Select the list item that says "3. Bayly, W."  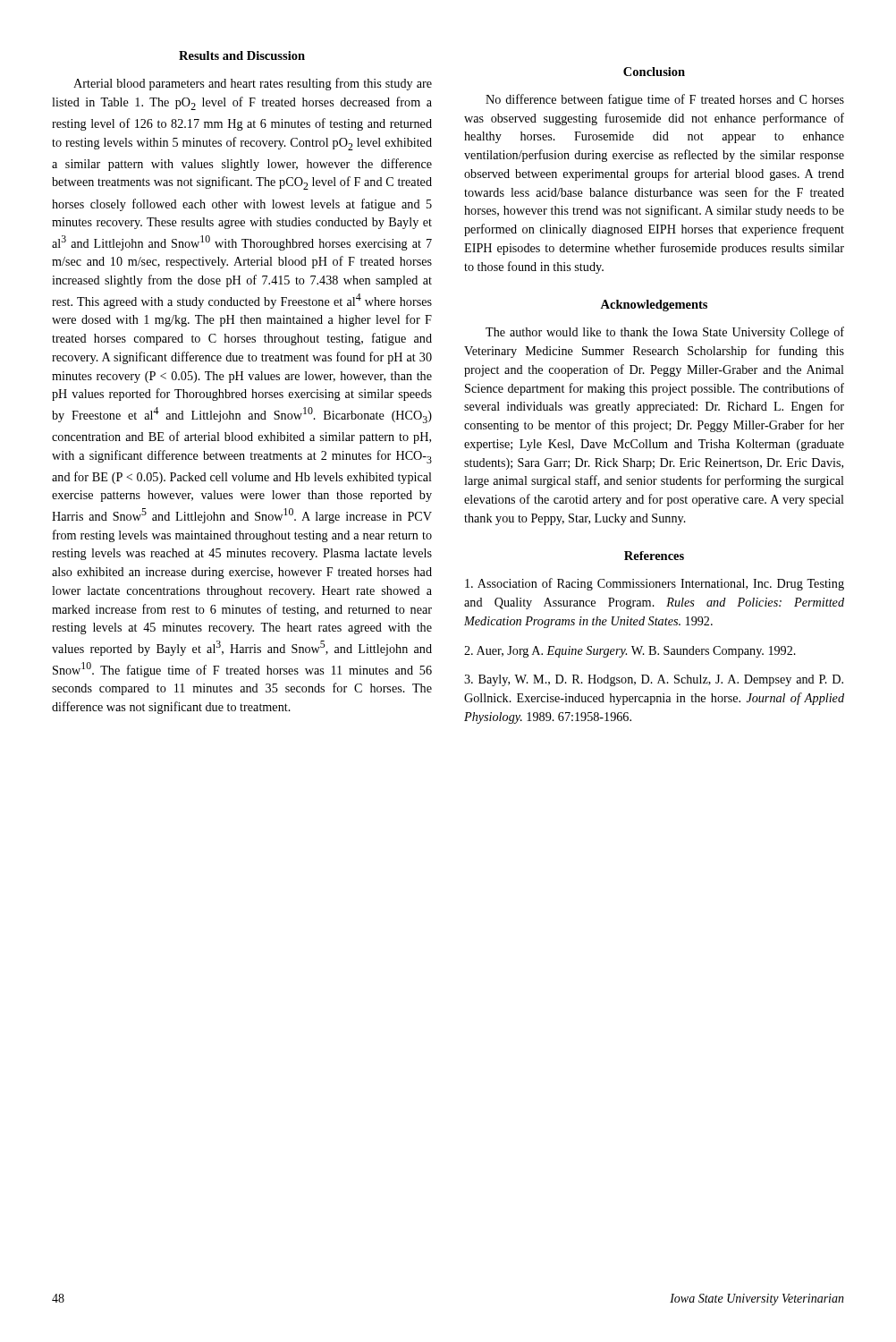pos(654,698)
